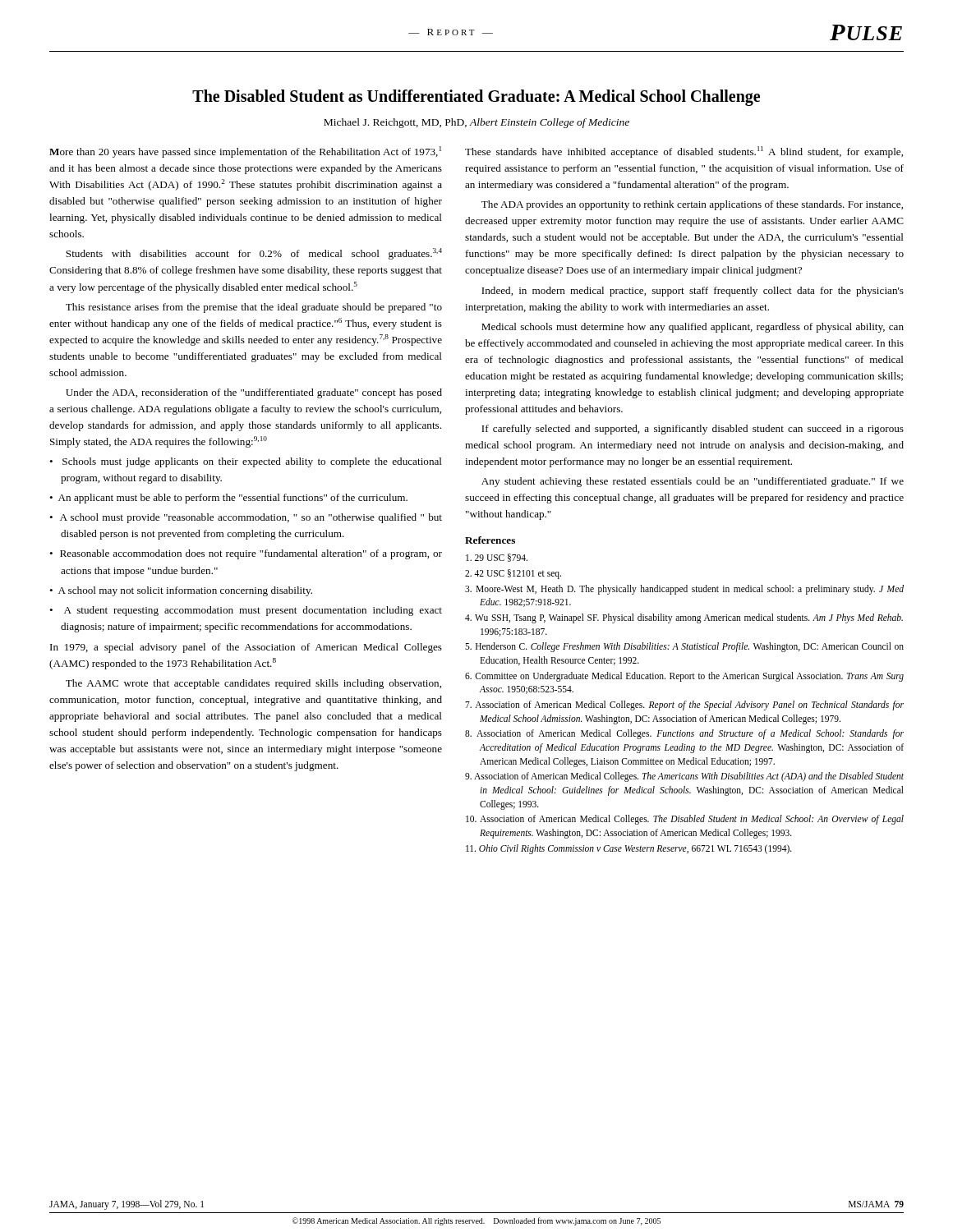Image resolution: width=953 pixels, height=1232 pixels.
Task: Locate the element starting "• Reasonable accommodation does not"
Action: point(246,562)
